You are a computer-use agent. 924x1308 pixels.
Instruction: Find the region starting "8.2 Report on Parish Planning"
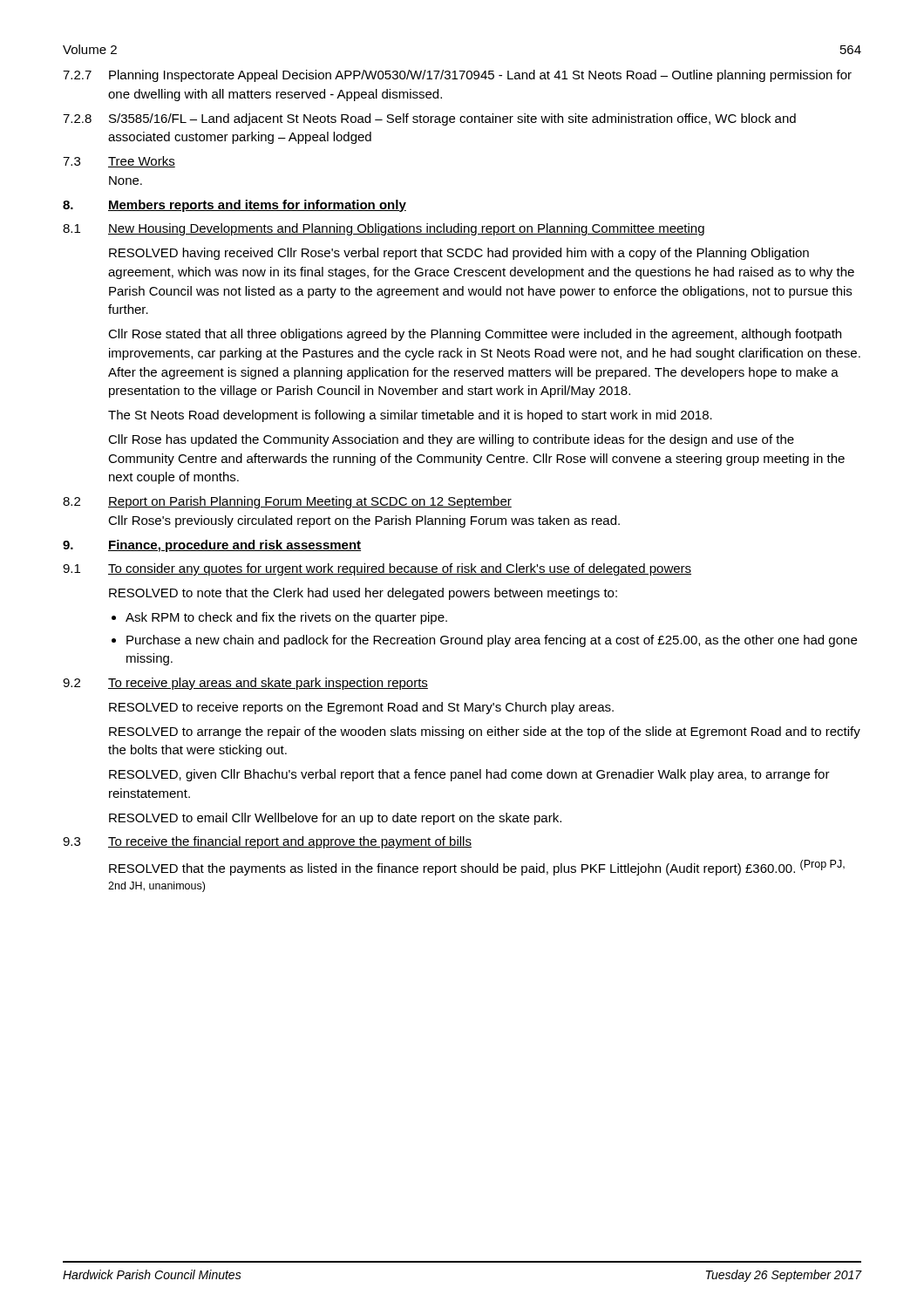click(462, 511)
